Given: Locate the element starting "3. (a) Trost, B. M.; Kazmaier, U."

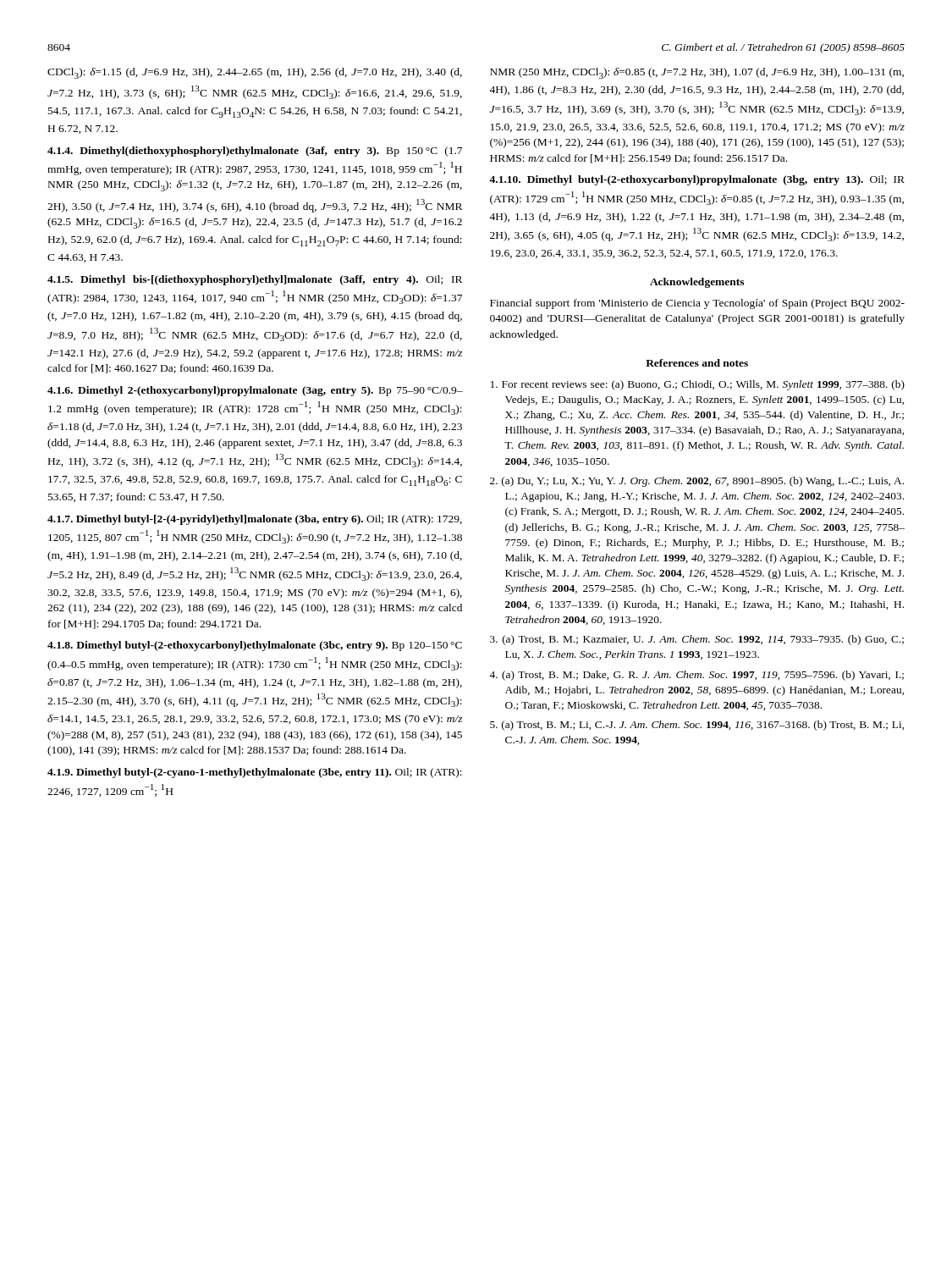Looking at the screenshot, I should tap(697, 647).
